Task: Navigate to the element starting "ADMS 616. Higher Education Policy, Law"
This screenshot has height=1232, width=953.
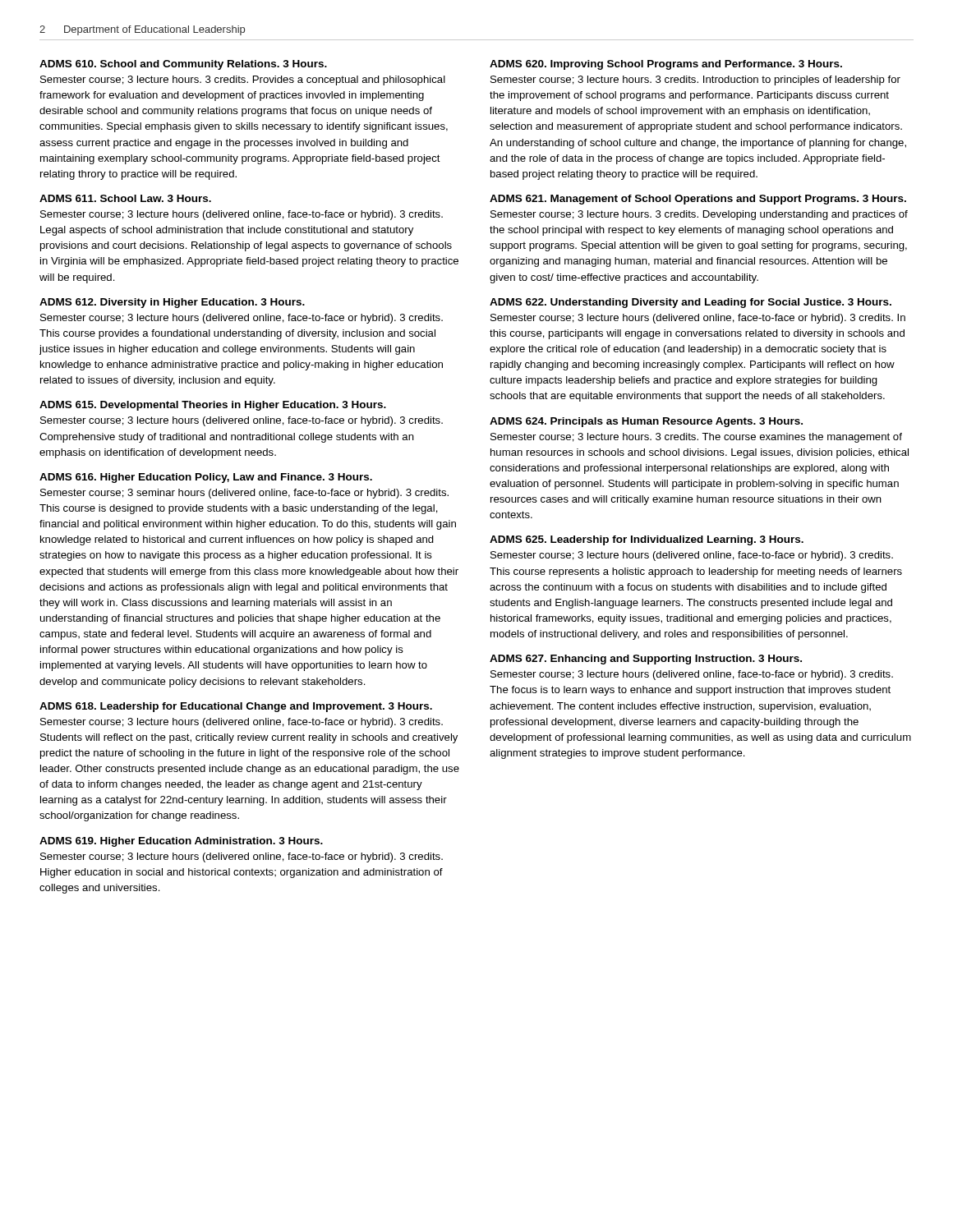Action: 251,580
